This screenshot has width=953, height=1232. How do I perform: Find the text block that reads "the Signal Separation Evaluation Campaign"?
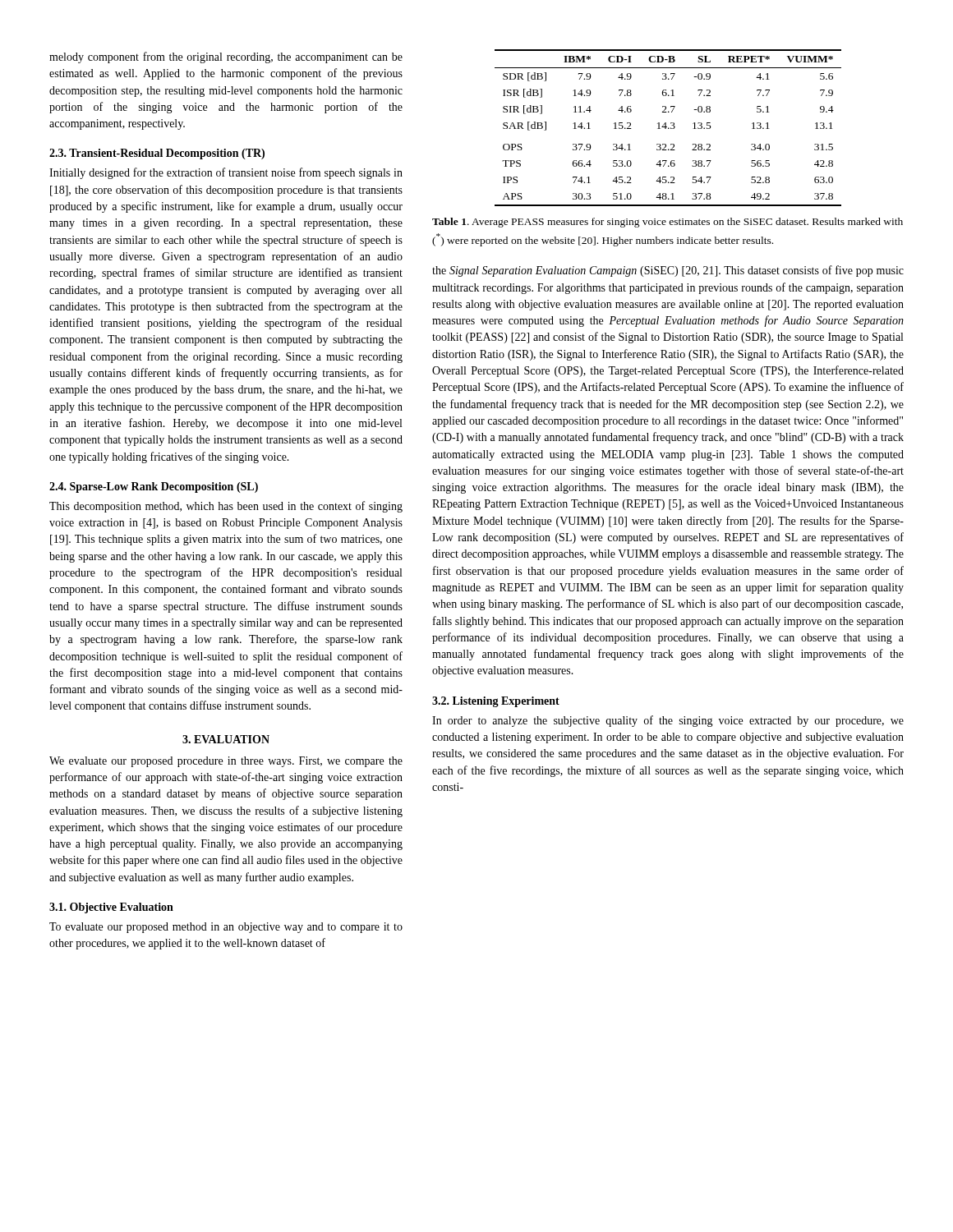point(668,471)
